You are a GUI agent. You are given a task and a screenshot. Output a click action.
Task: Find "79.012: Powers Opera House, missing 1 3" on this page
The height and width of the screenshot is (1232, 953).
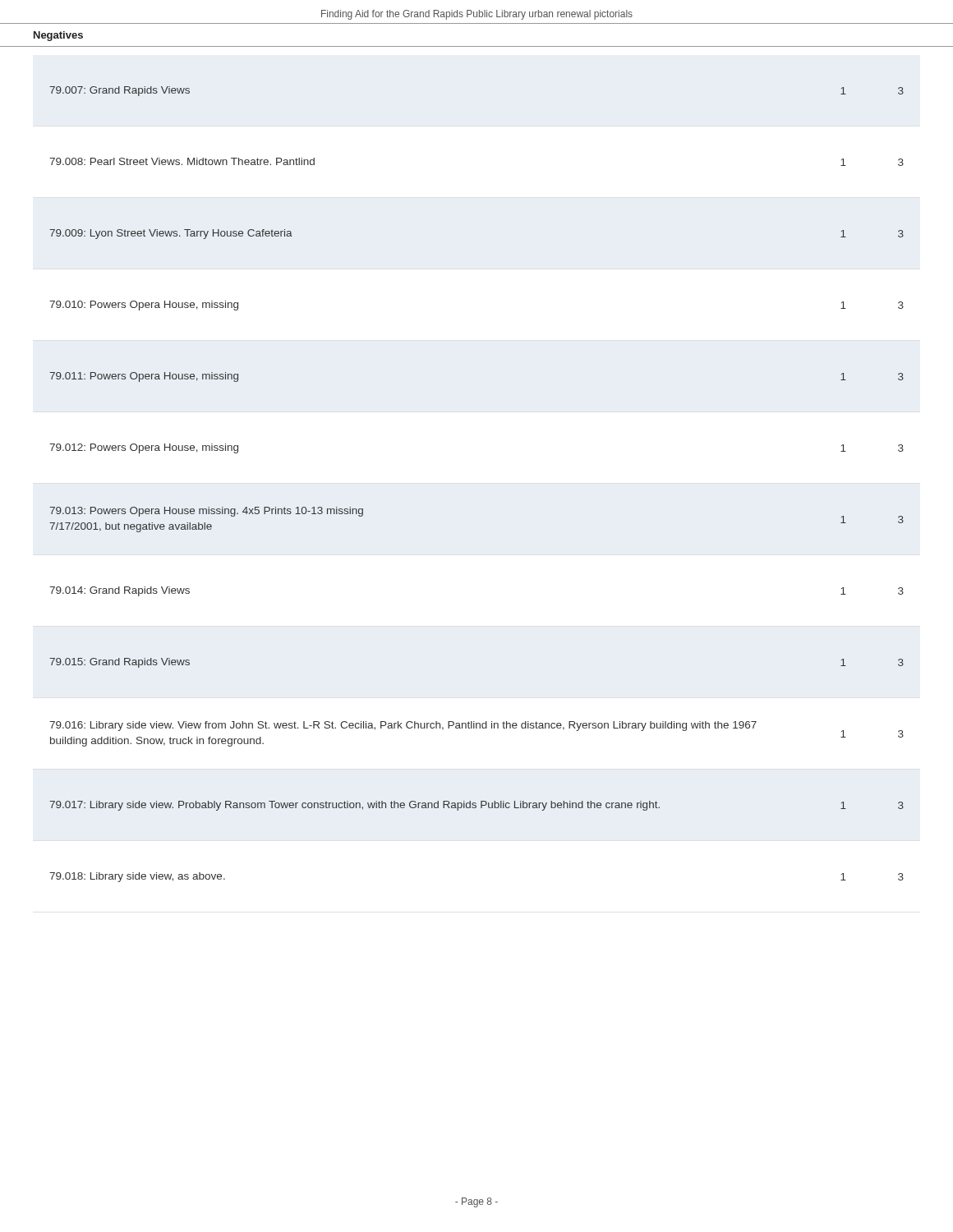(x=143, y=448)
